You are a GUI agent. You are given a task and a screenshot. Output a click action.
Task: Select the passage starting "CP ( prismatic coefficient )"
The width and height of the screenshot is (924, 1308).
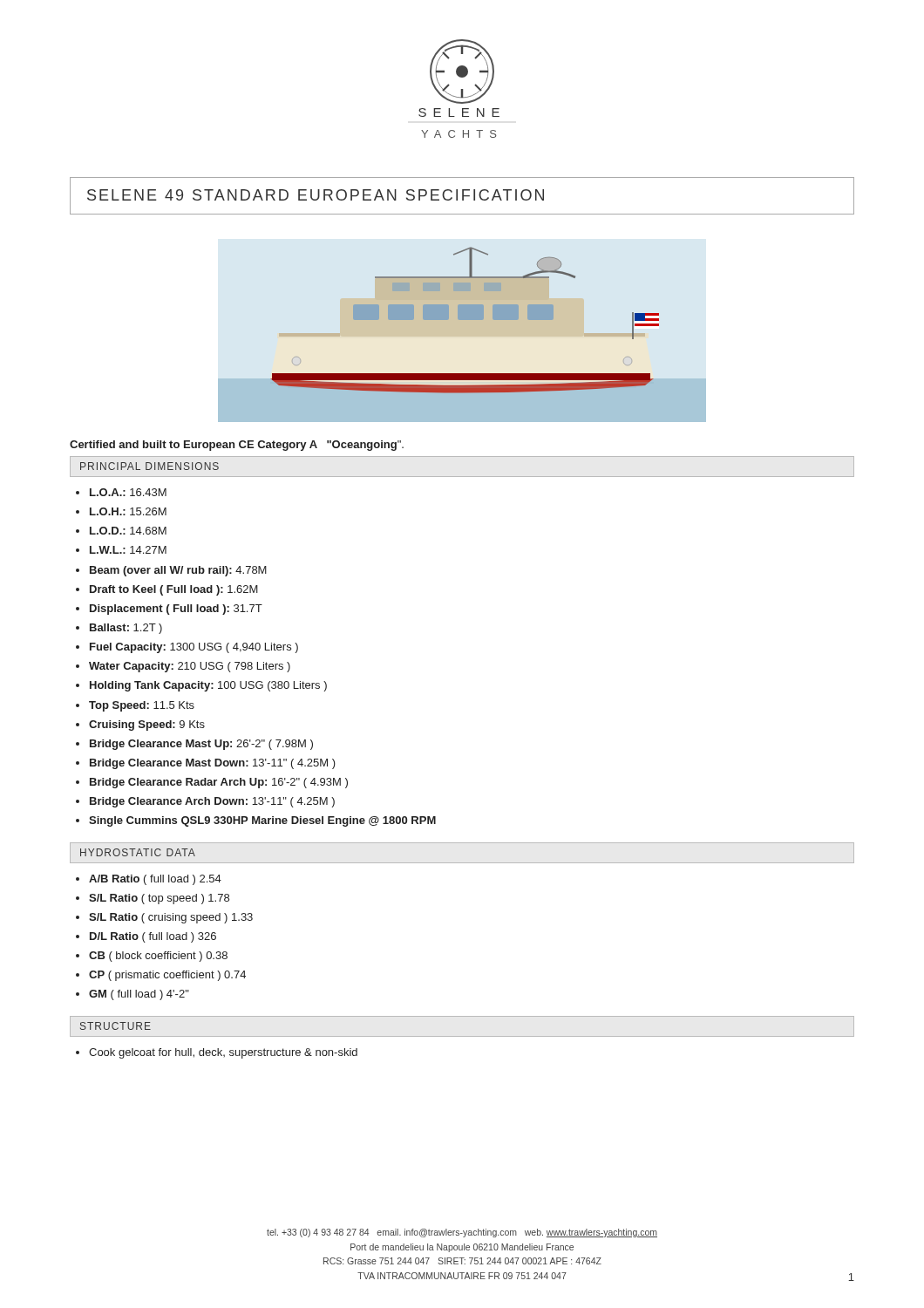[168, 975]
